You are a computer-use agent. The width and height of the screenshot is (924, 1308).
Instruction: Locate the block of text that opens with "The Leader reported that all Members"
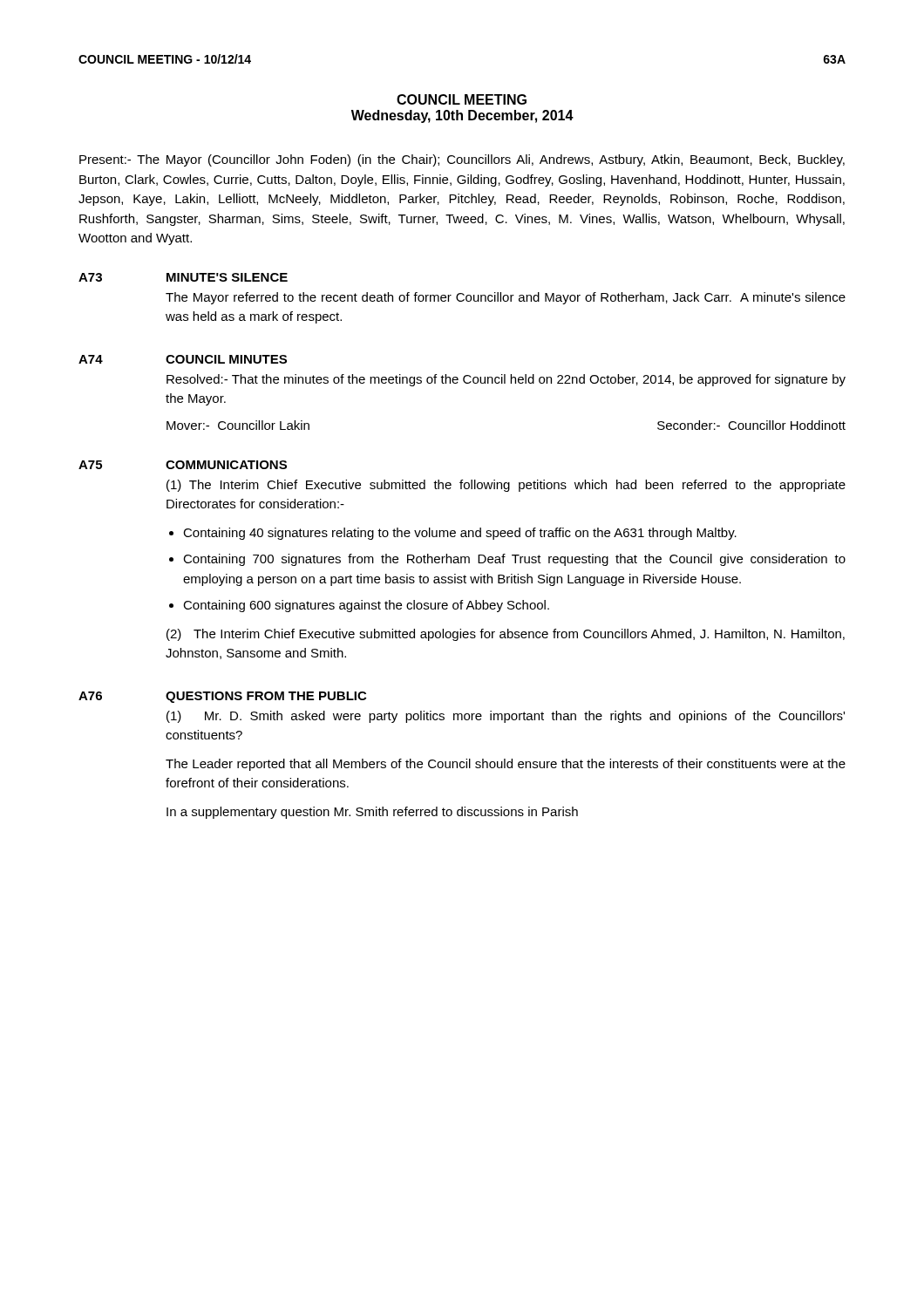(x=506, y=773)
